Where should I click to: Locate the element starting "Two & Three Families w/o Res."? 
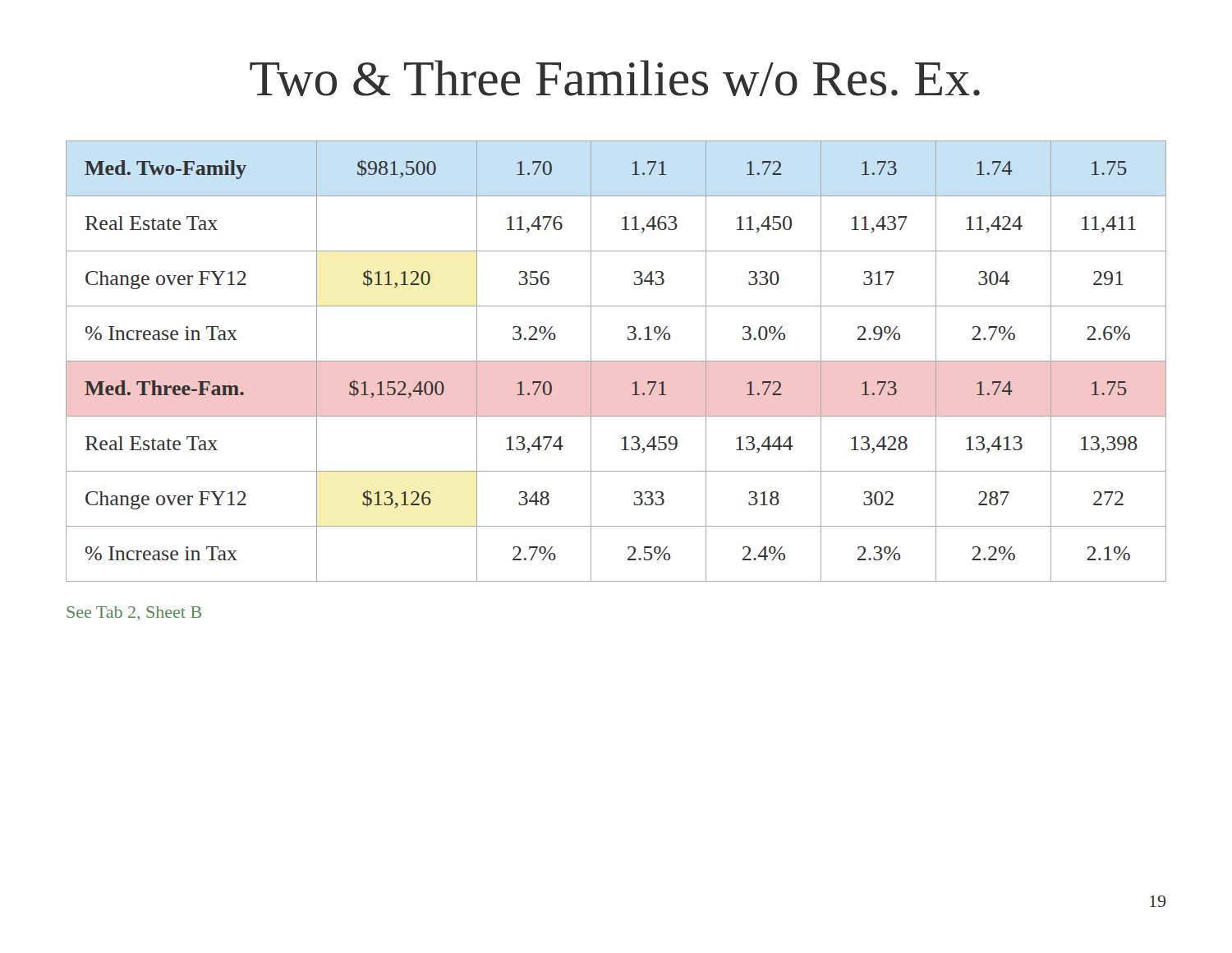coord(616,78)
